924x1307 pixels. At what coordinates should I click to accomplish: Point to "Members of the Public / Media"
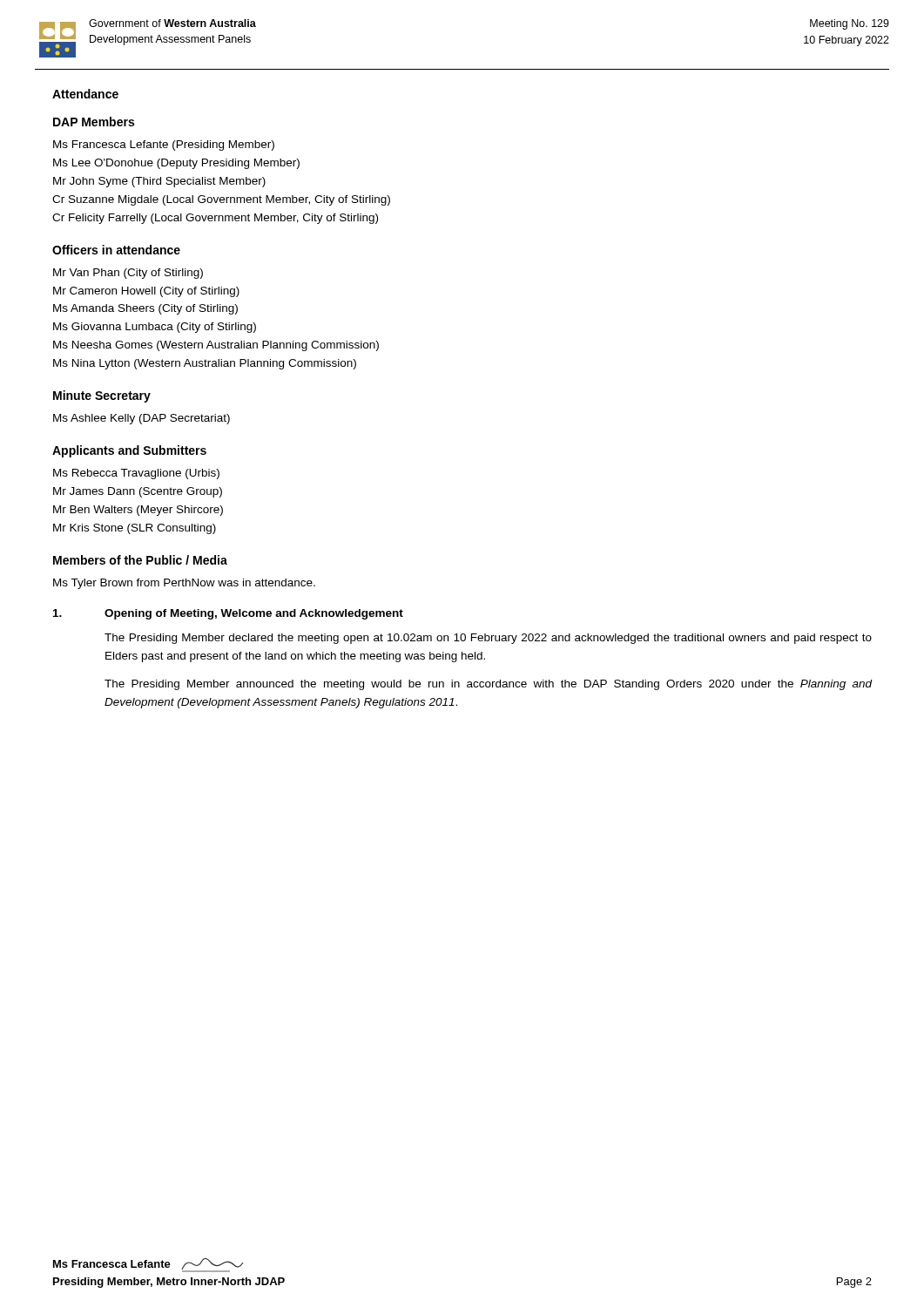tap(140, 560)
